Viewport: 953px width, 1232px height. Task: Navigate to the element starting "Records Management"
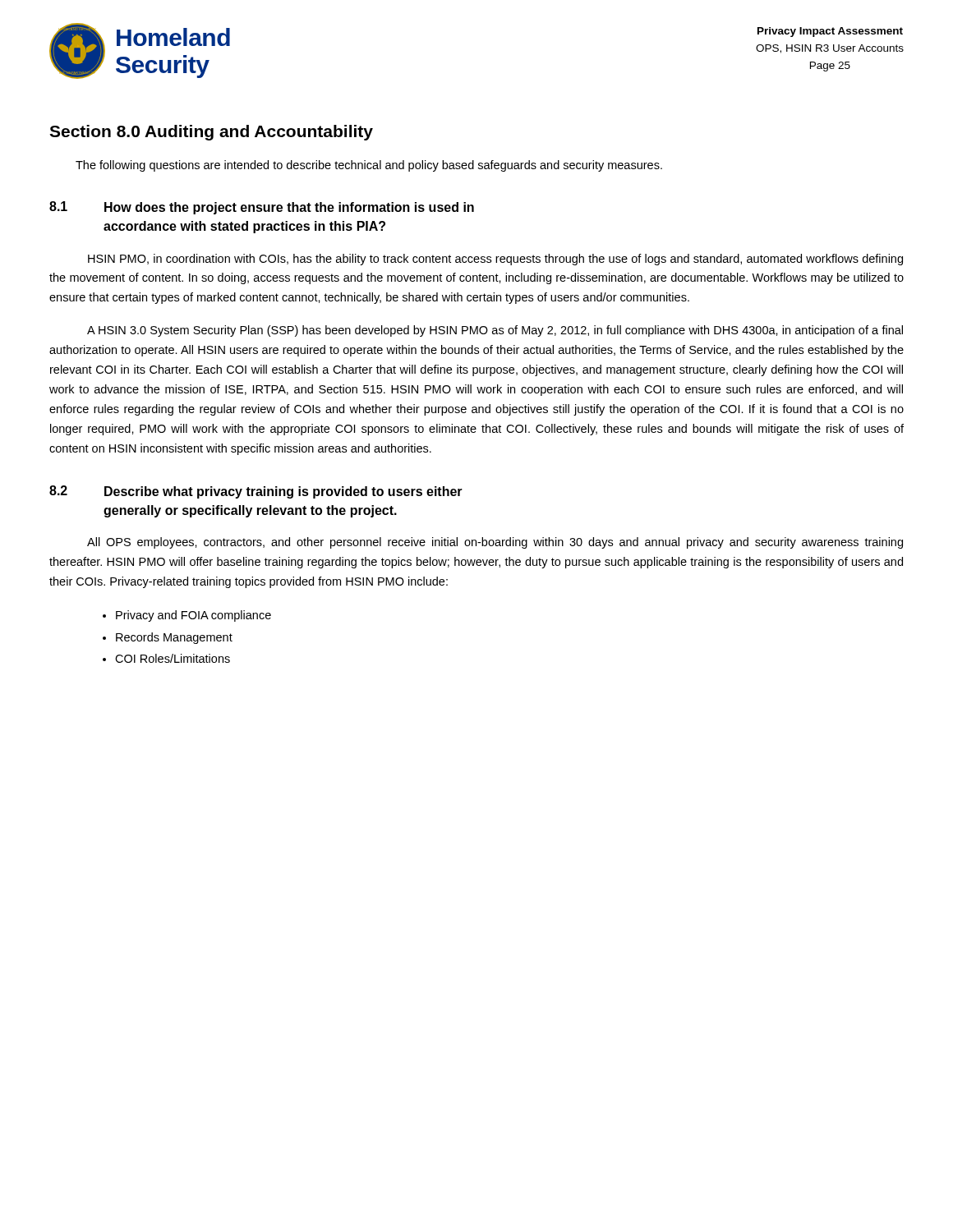coord(174,637)
